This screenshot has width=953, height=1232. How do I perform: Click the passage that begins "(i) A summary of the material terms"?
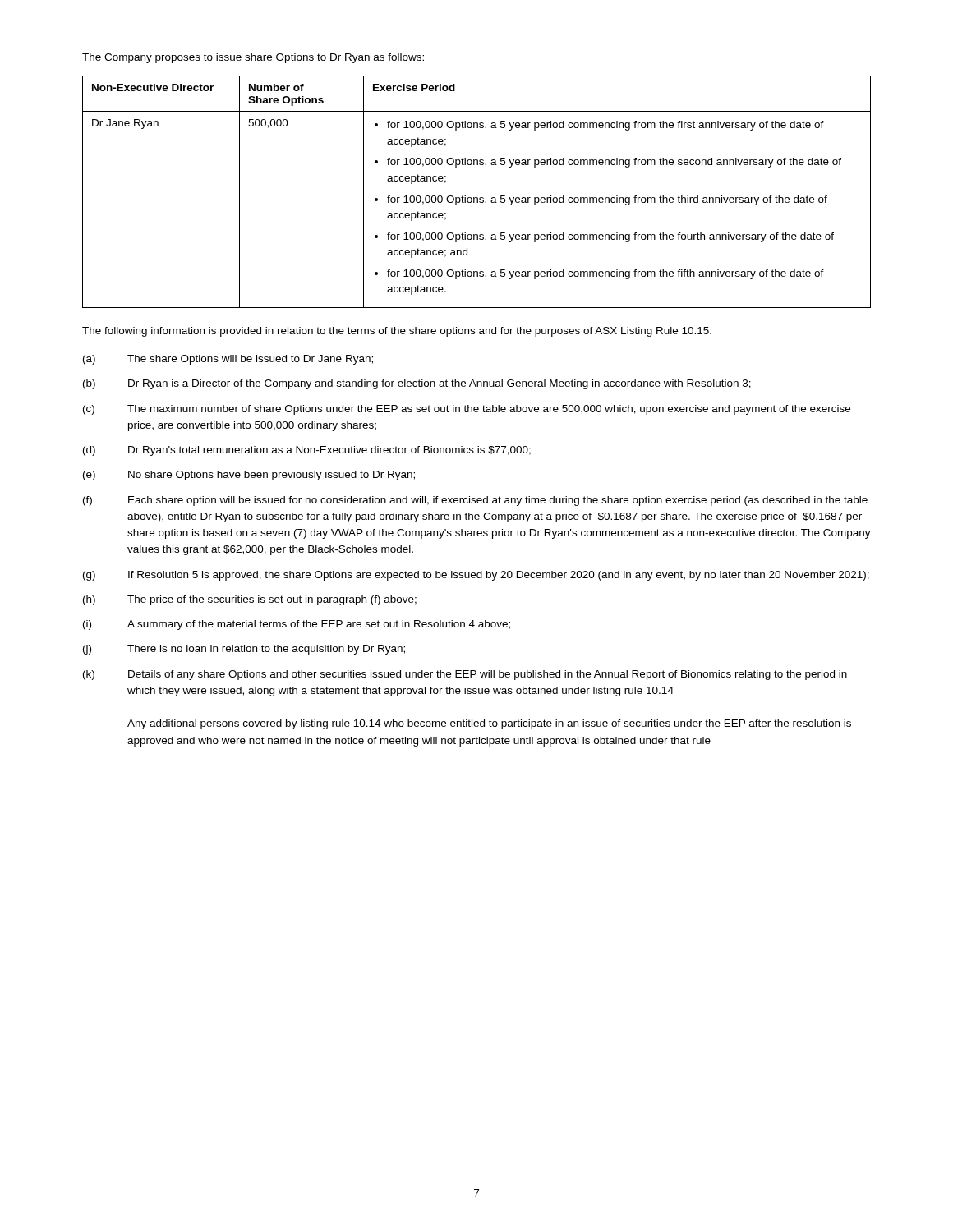coord(476,624)
